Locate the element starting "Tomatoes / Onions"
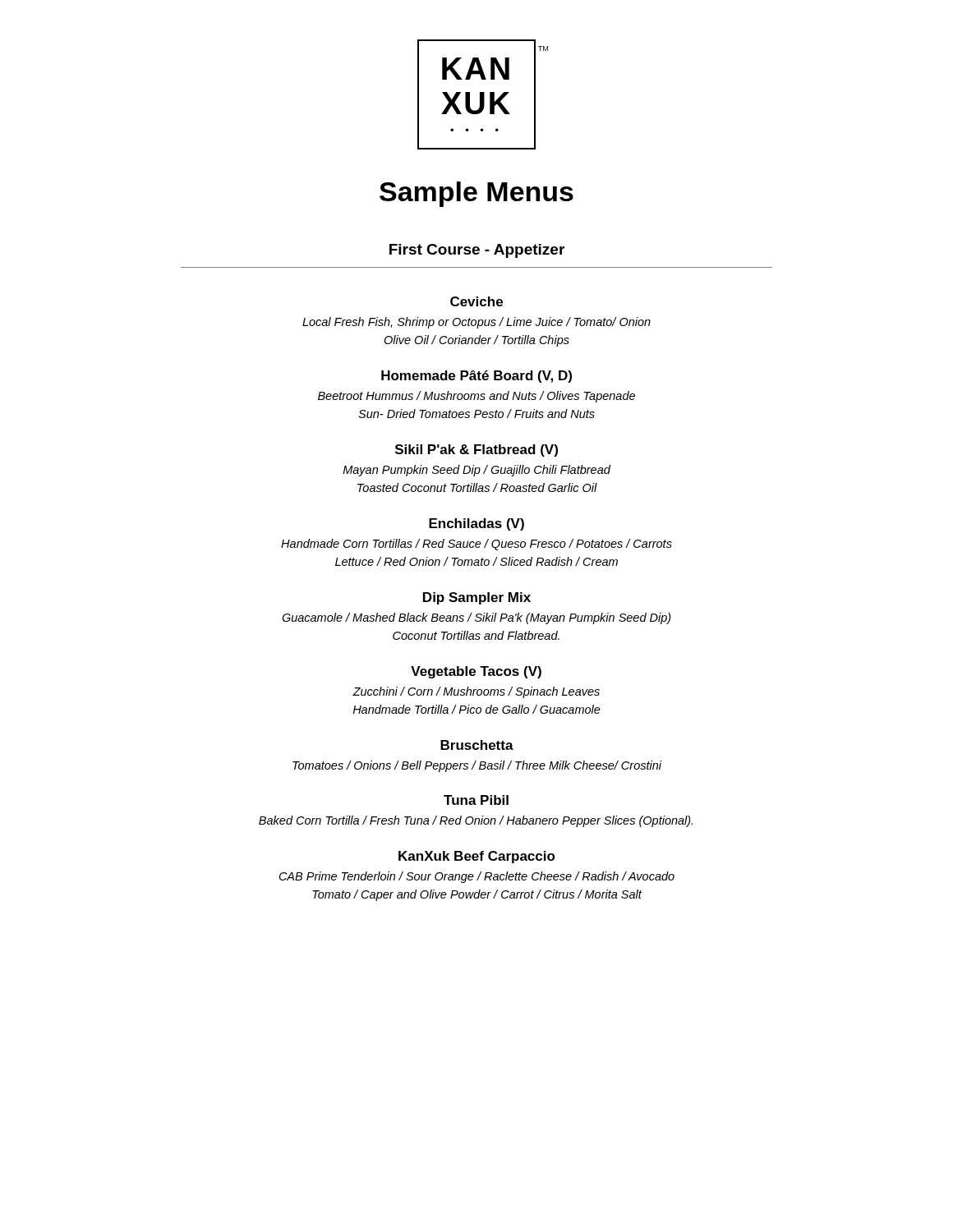 tap(476, 765)
